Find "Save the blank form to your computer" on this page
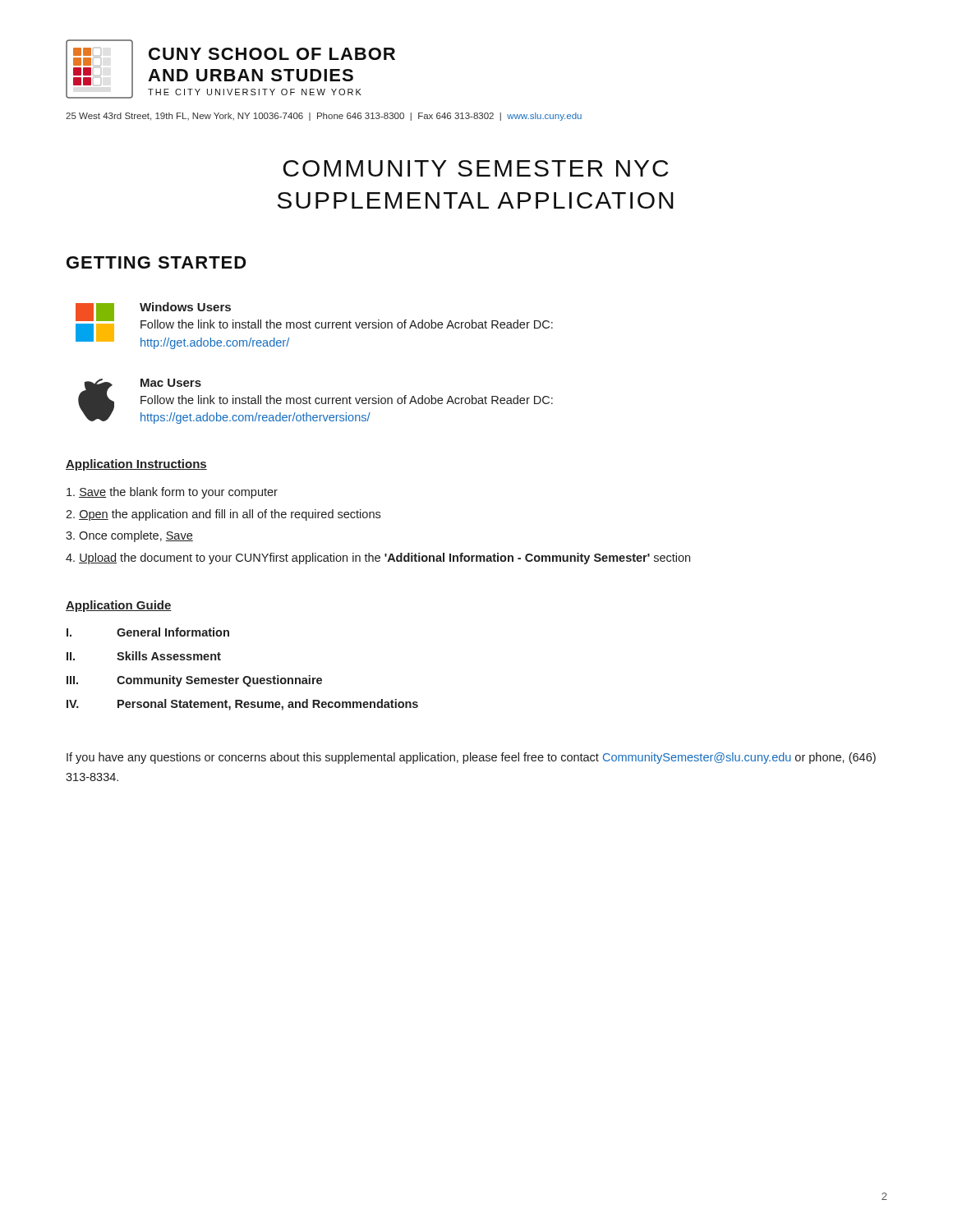This screenshot has height=1232, width=953. coord(172,492)
